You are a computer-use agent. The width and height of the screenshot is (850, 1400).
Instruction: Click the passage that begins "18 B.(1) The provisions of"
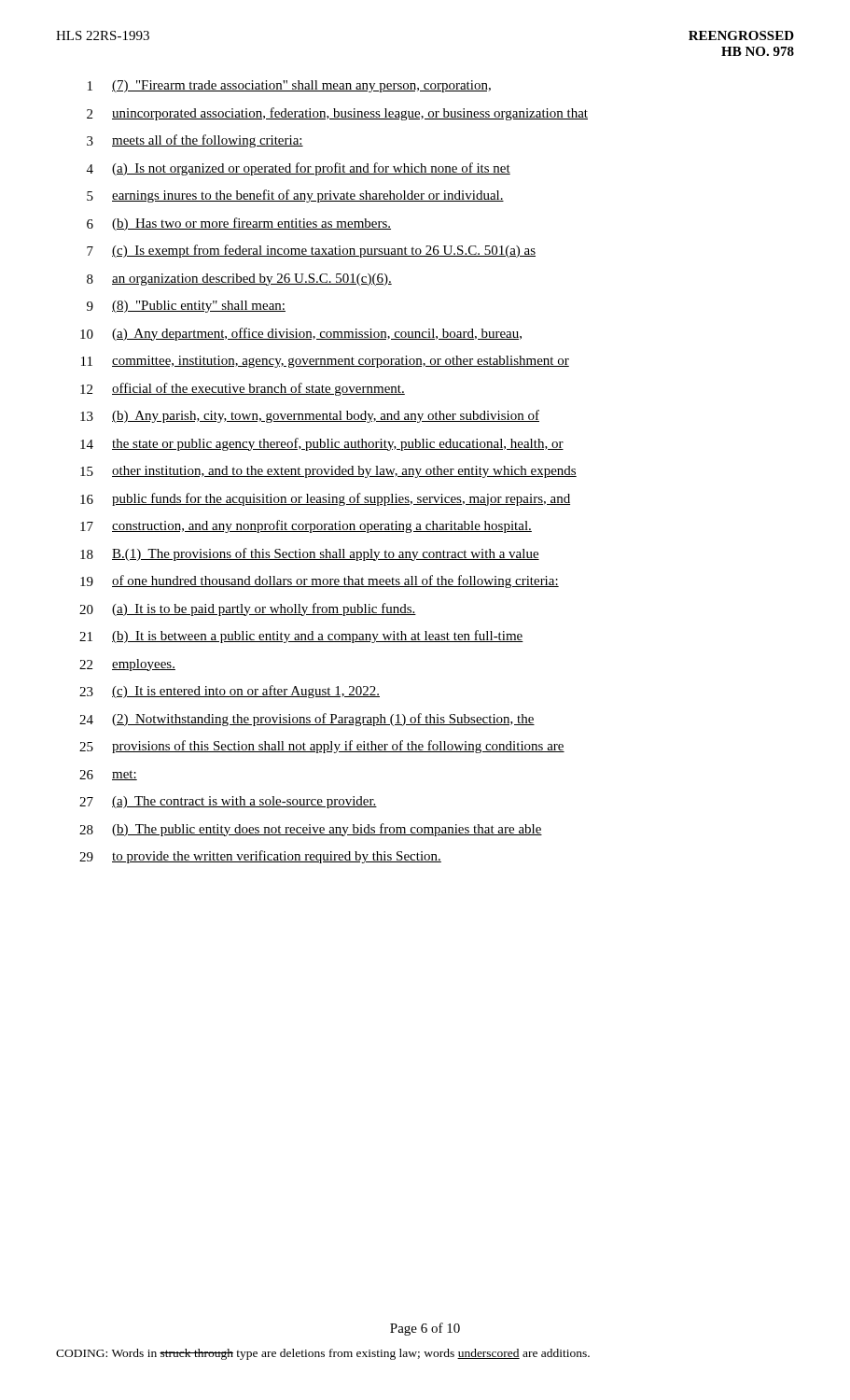tap(425, 554)
